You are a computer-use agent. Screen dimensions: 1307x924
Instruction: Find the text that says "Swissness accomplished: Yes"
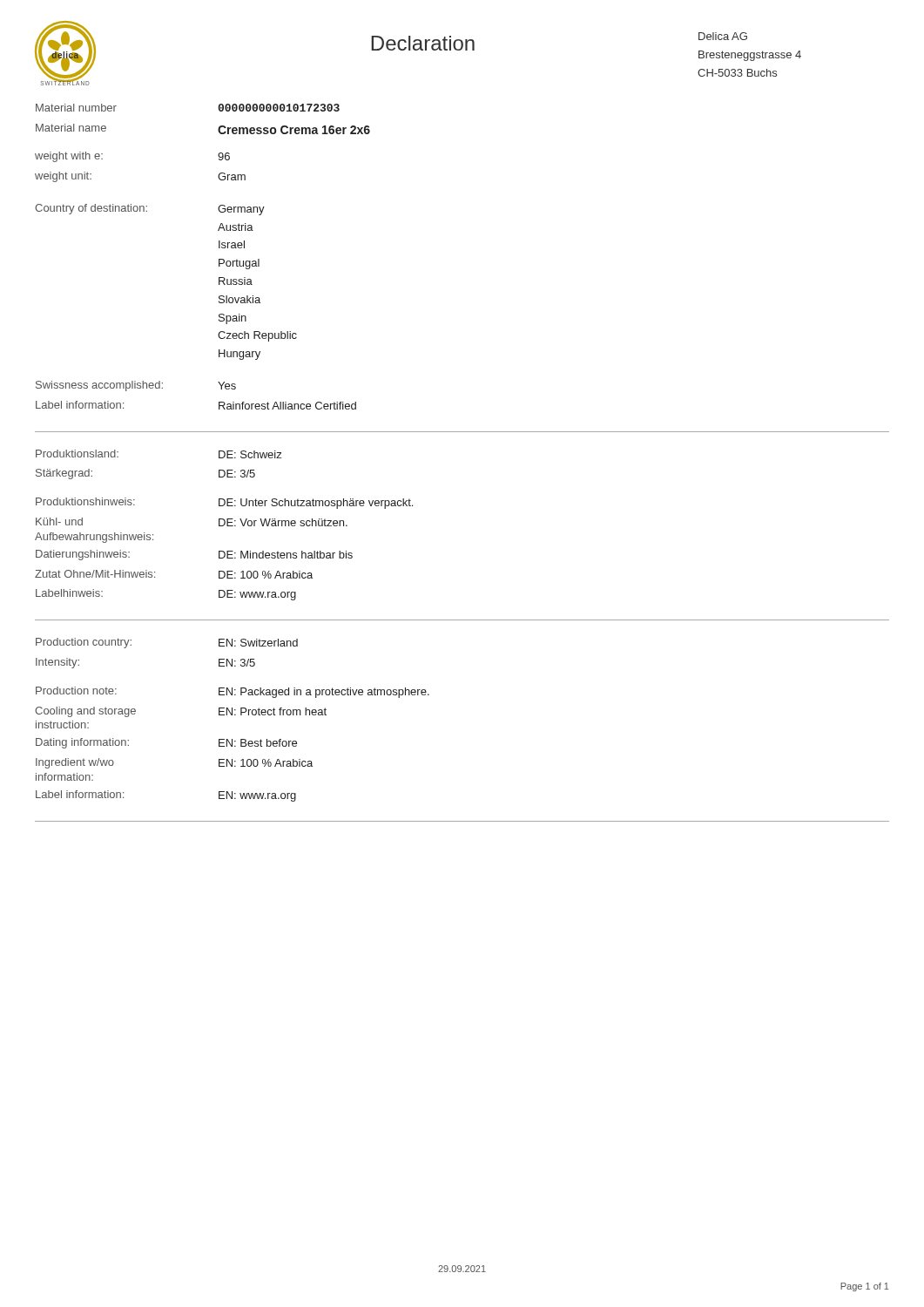(x=136, y=386)
